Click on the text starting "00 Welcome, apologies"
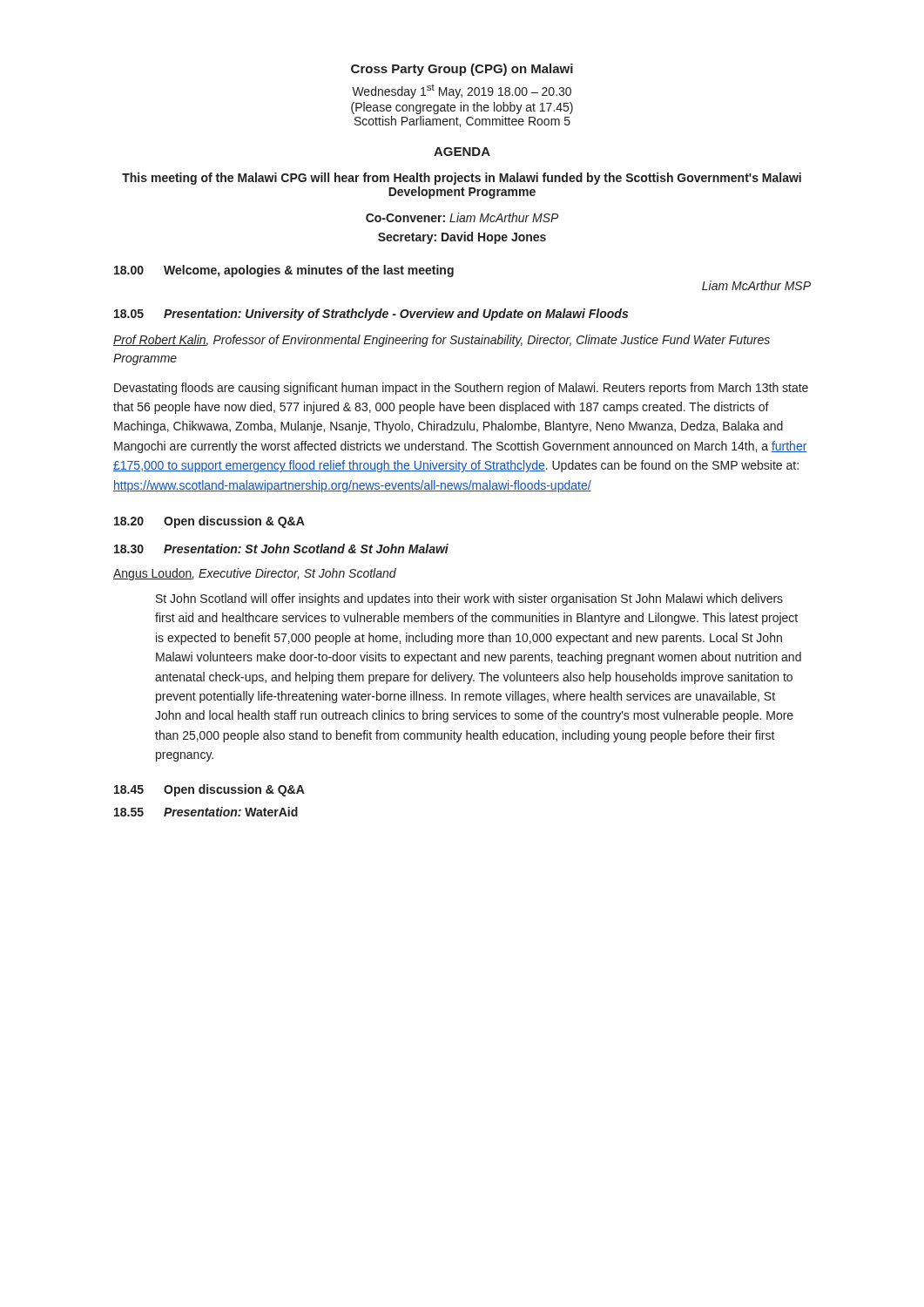 284,270
